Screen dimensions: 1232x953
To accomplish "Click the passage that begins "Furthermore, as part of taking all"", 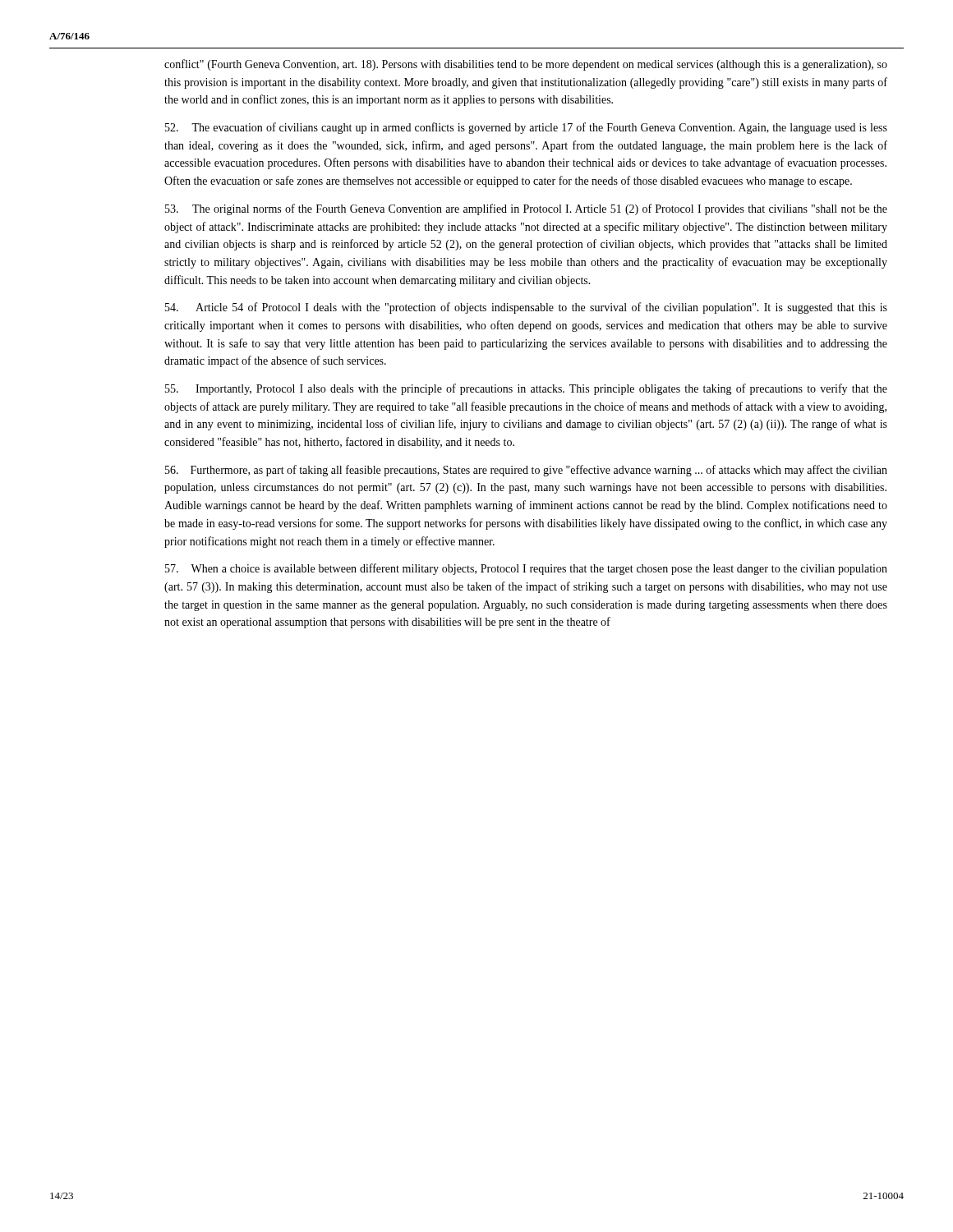I will point(526,506).
